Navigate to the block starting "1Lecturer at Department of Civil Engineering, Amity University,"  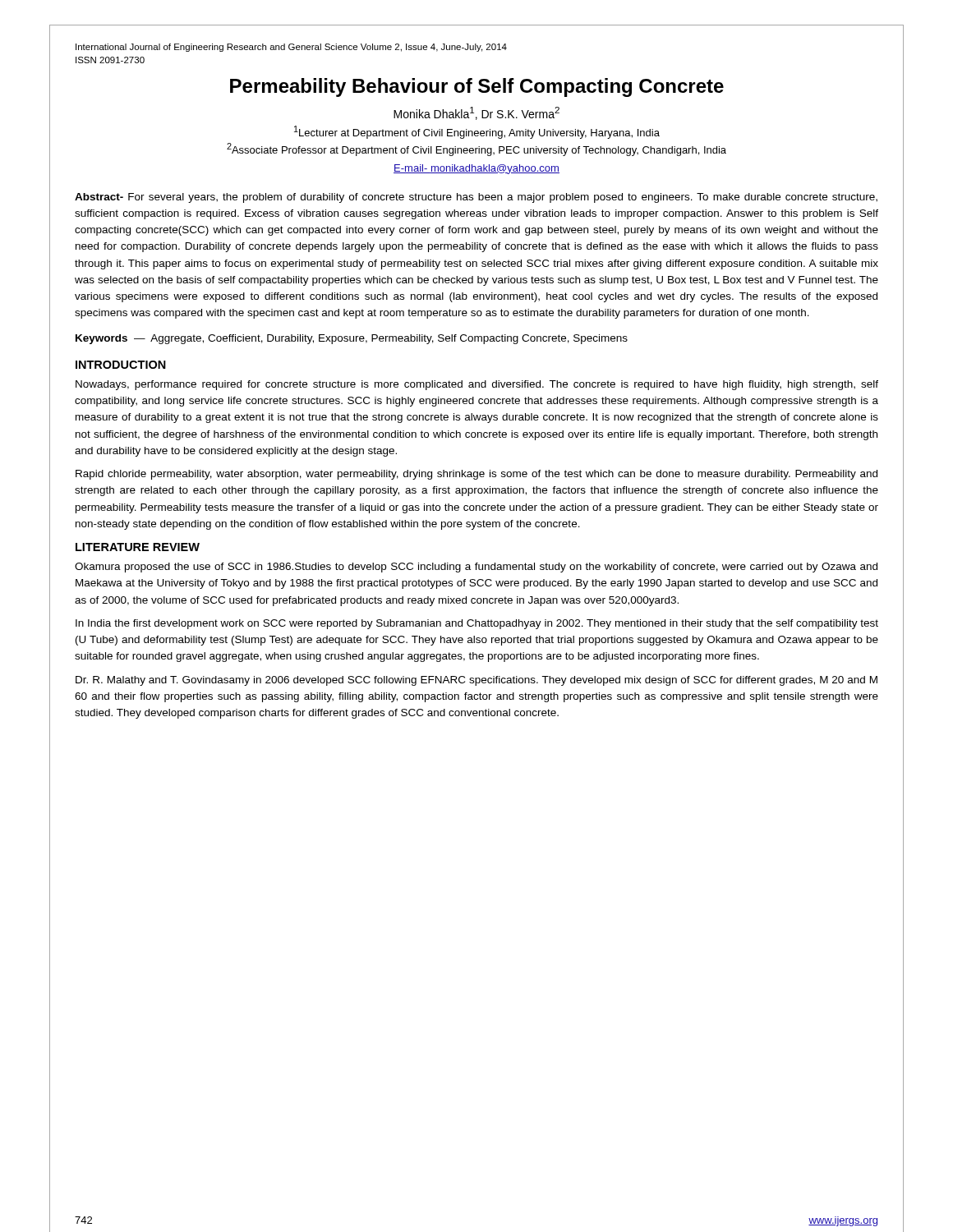point(476,131)
